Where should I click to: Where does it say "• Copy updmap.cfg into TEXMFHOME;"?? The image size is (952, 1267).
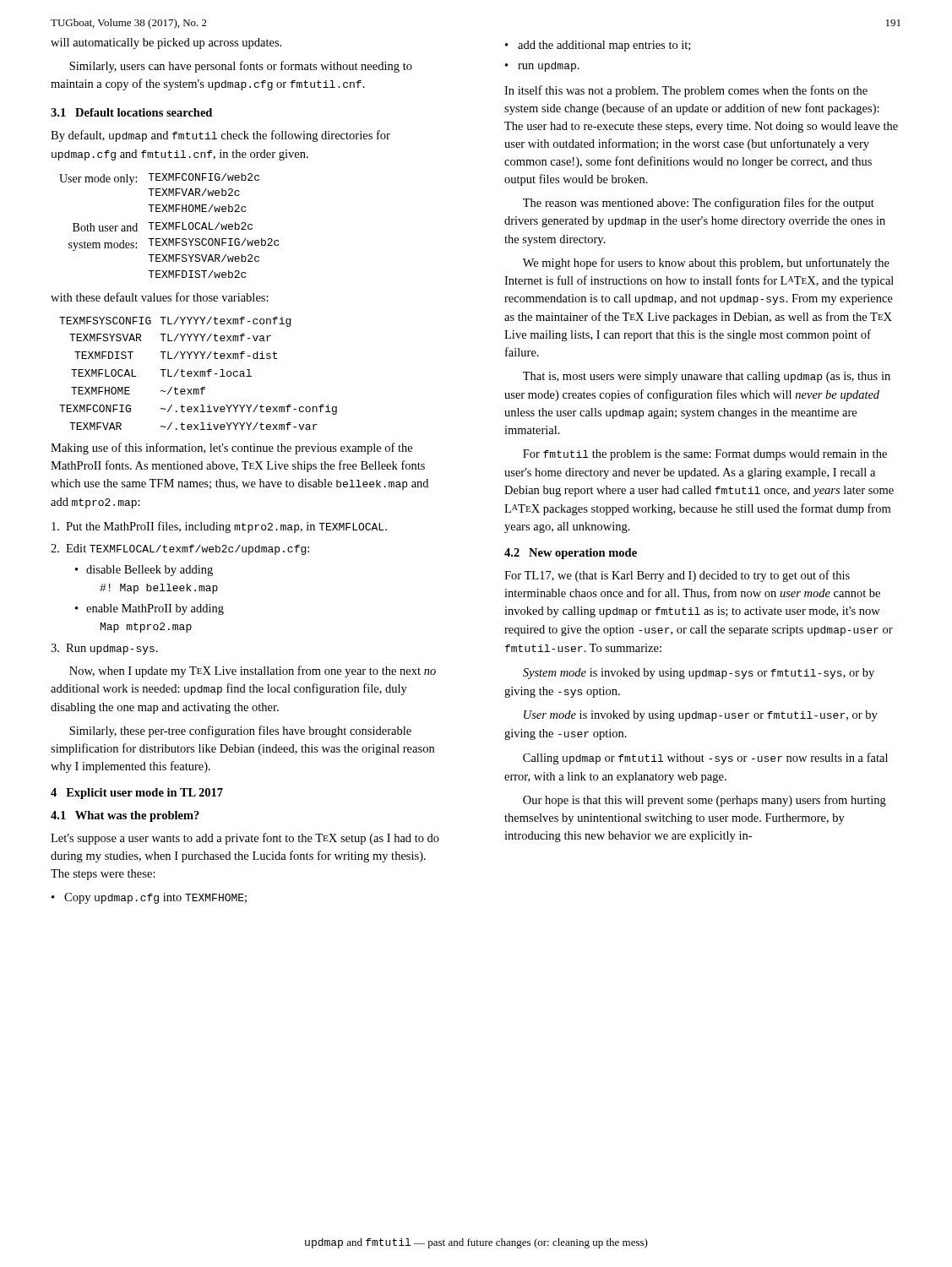click(x=149, y=898)
